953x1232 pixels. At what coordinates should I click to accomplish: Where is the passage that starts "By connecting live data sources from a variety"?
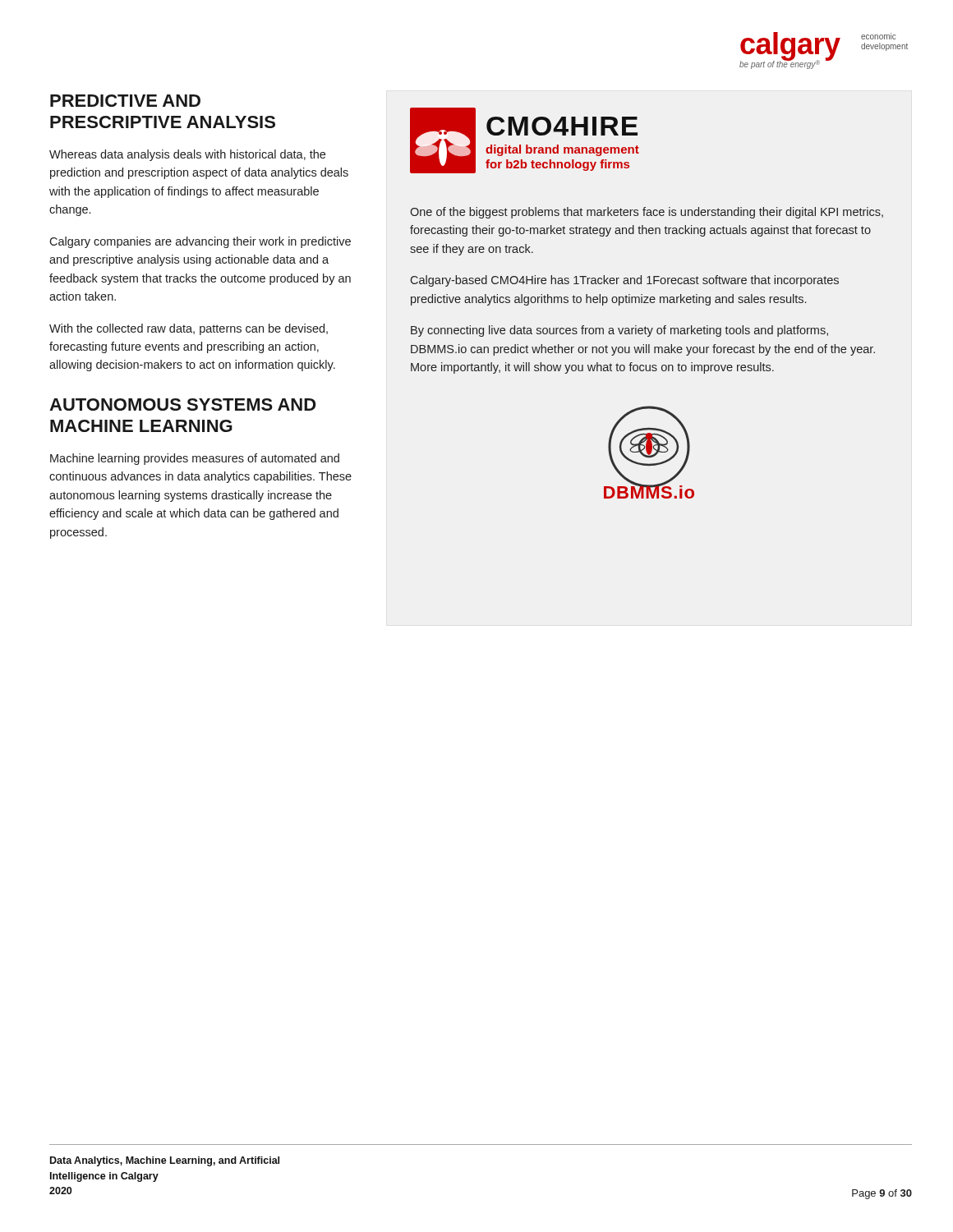(x=649, y=349)
